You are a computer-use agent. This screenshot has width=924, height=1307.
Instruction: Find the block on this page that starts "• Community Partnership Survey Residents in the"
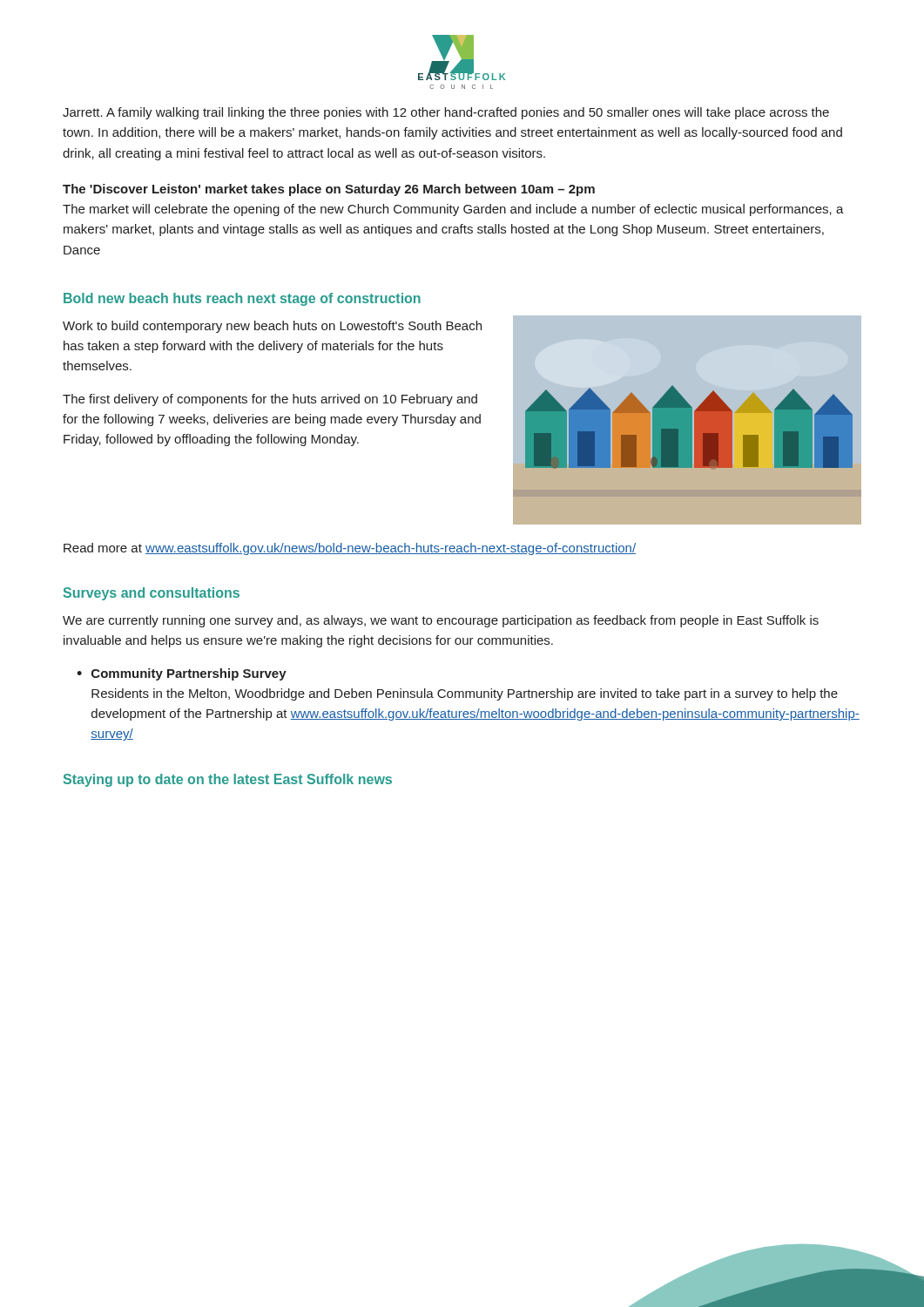[x=469, y=703]
